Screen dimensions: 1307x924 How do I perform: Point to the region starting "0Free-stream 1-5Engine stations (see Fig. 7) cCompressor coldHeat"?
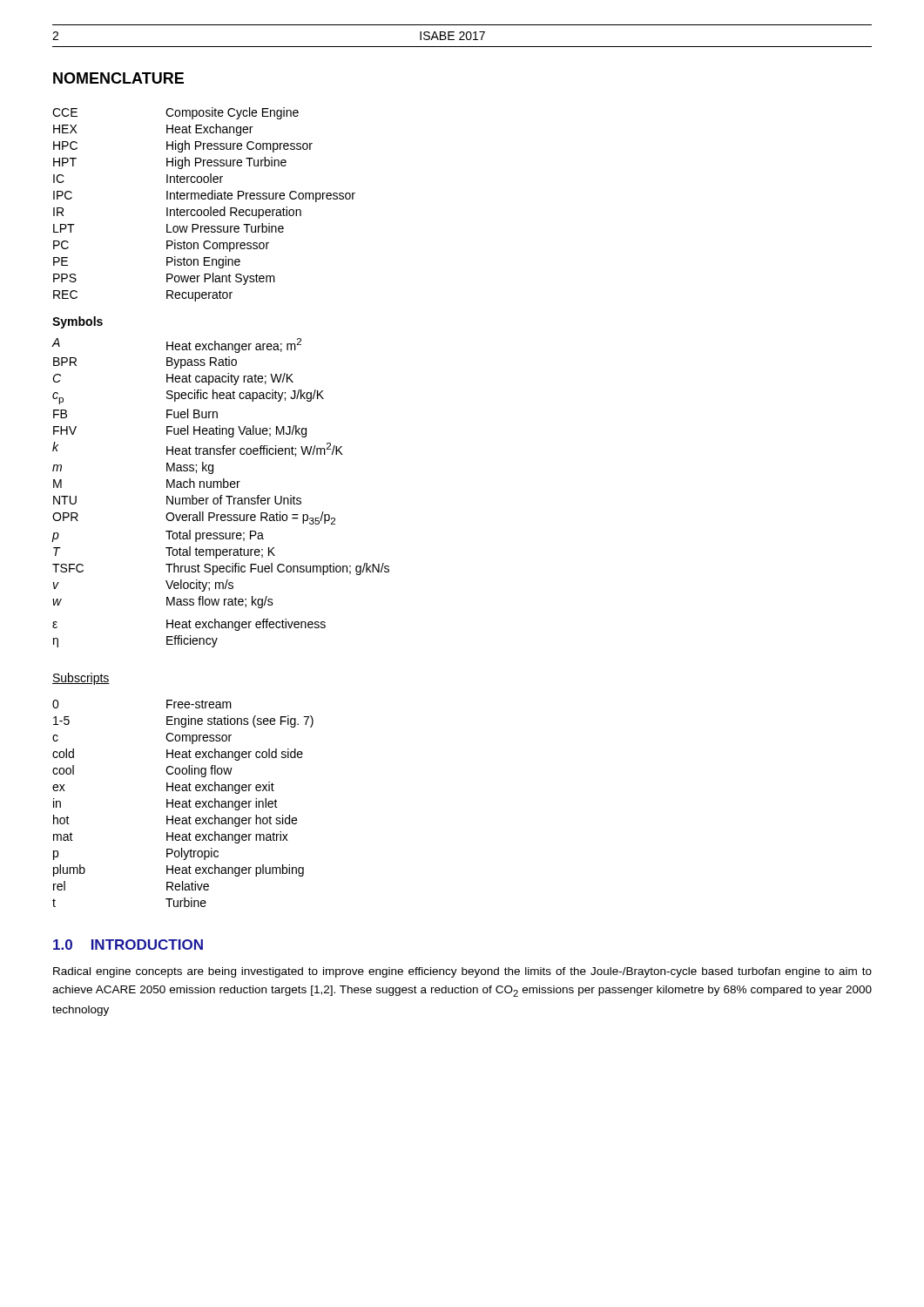coord(183,803)
